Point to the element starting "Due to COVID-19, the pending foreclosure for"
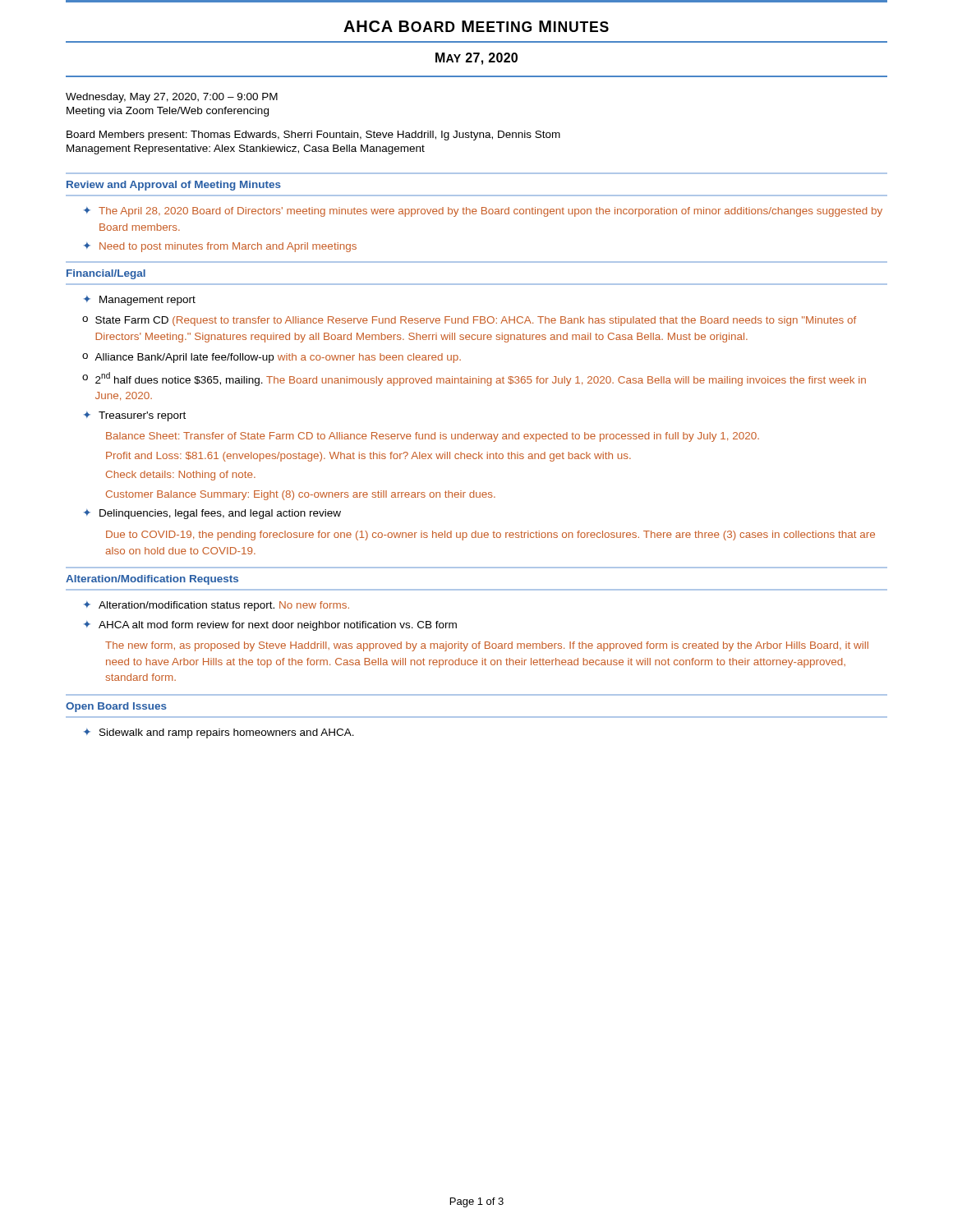 [x=490, y=542]
